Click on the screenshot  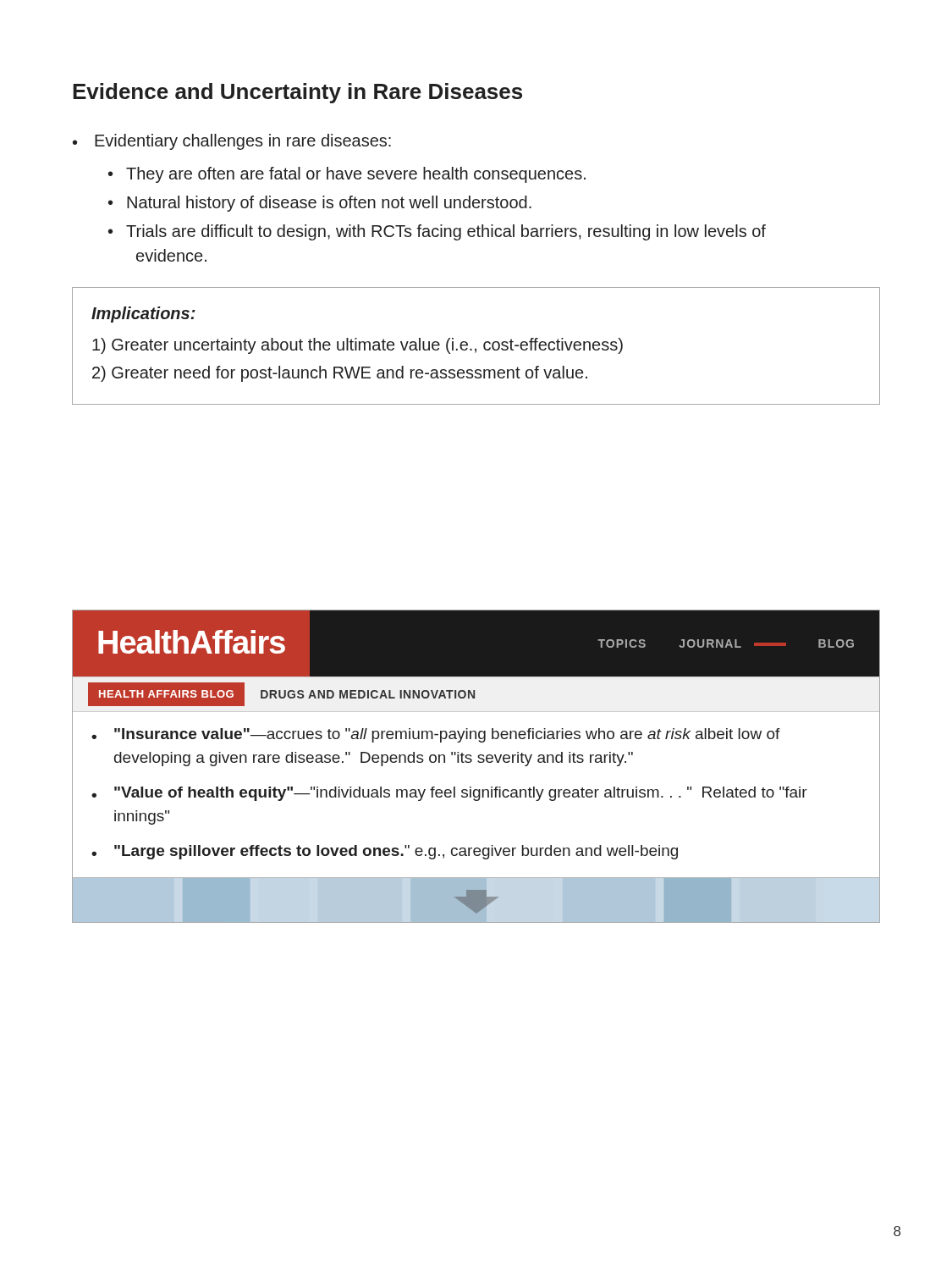476,766
